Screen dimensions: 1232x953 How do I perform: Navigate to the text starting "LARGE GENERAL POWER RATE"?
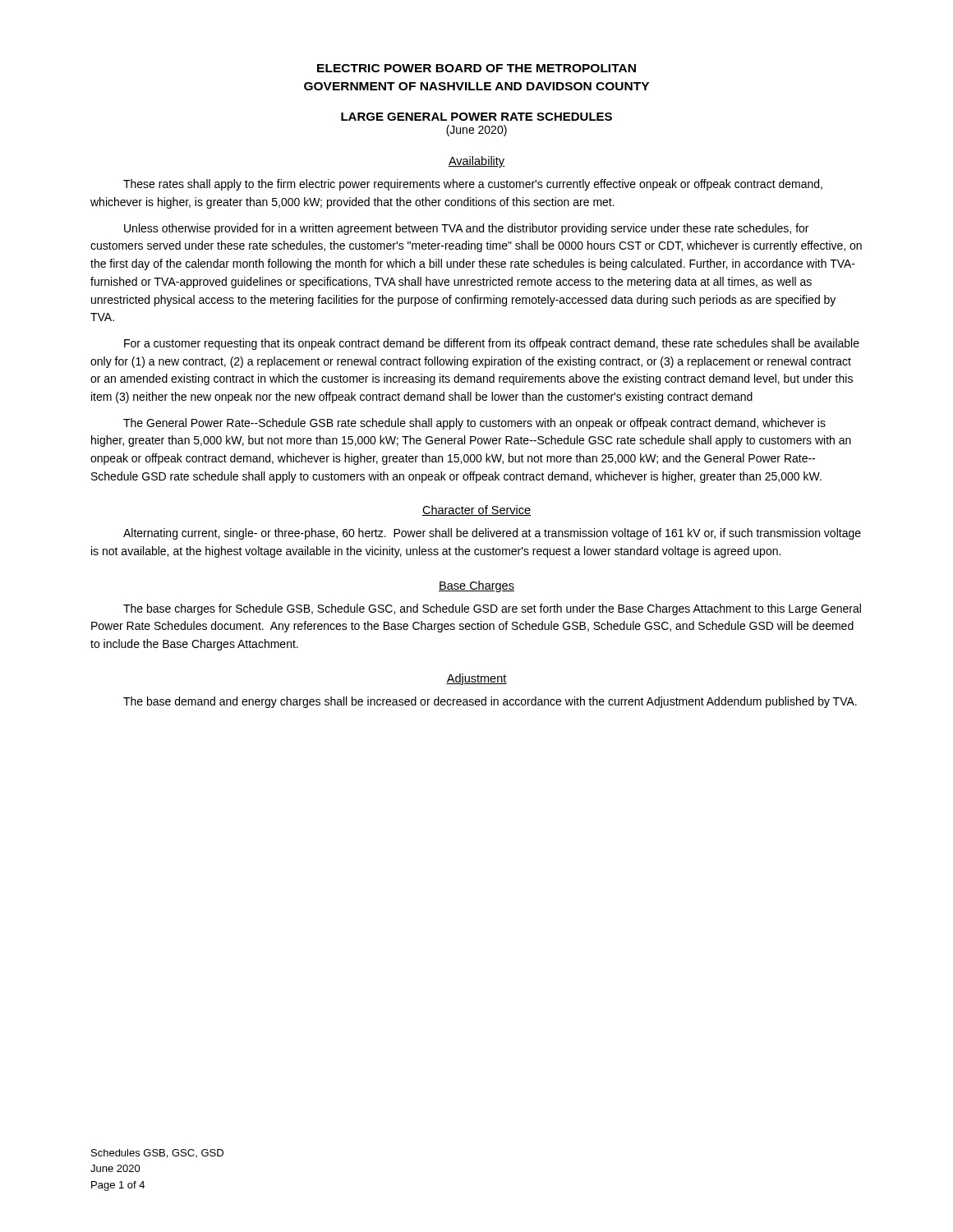(476, 123)
